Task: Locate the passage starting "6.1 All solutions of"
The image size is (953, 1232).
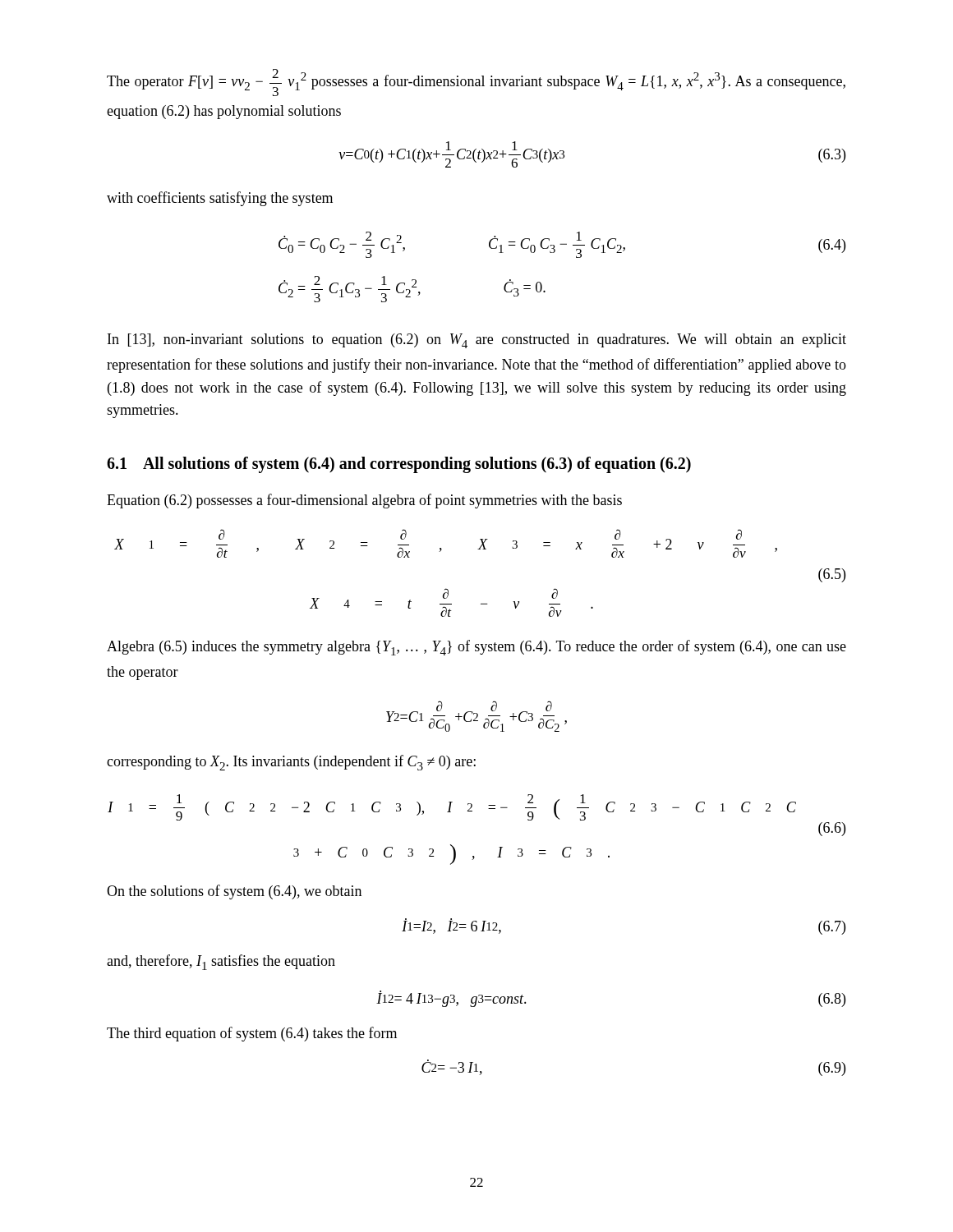Action: coord(399,463)
